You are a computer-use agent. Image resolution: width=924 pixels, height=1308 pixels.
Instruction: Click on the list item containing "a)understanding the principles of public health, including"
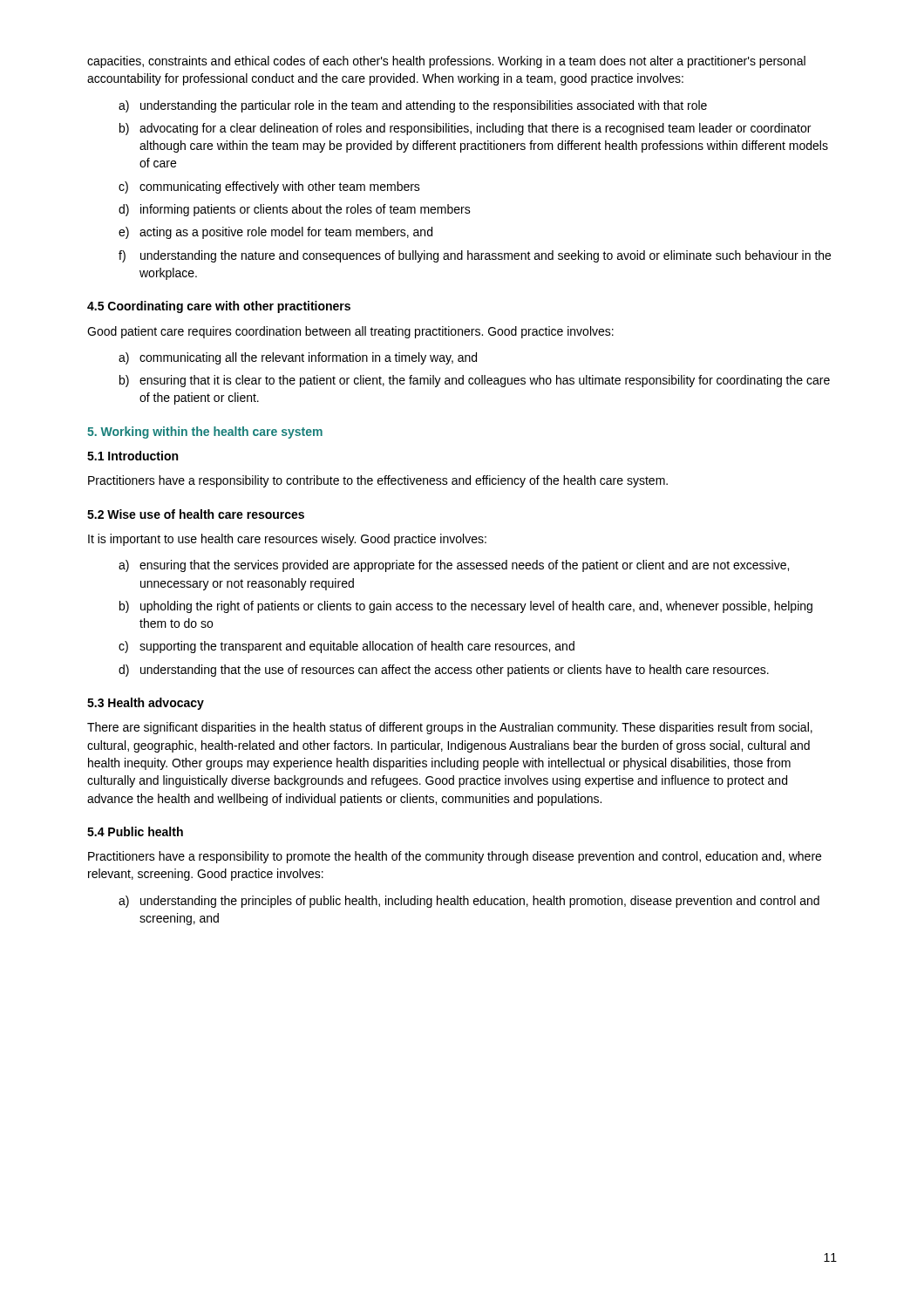pyautogui.click(x=478, y=910)
